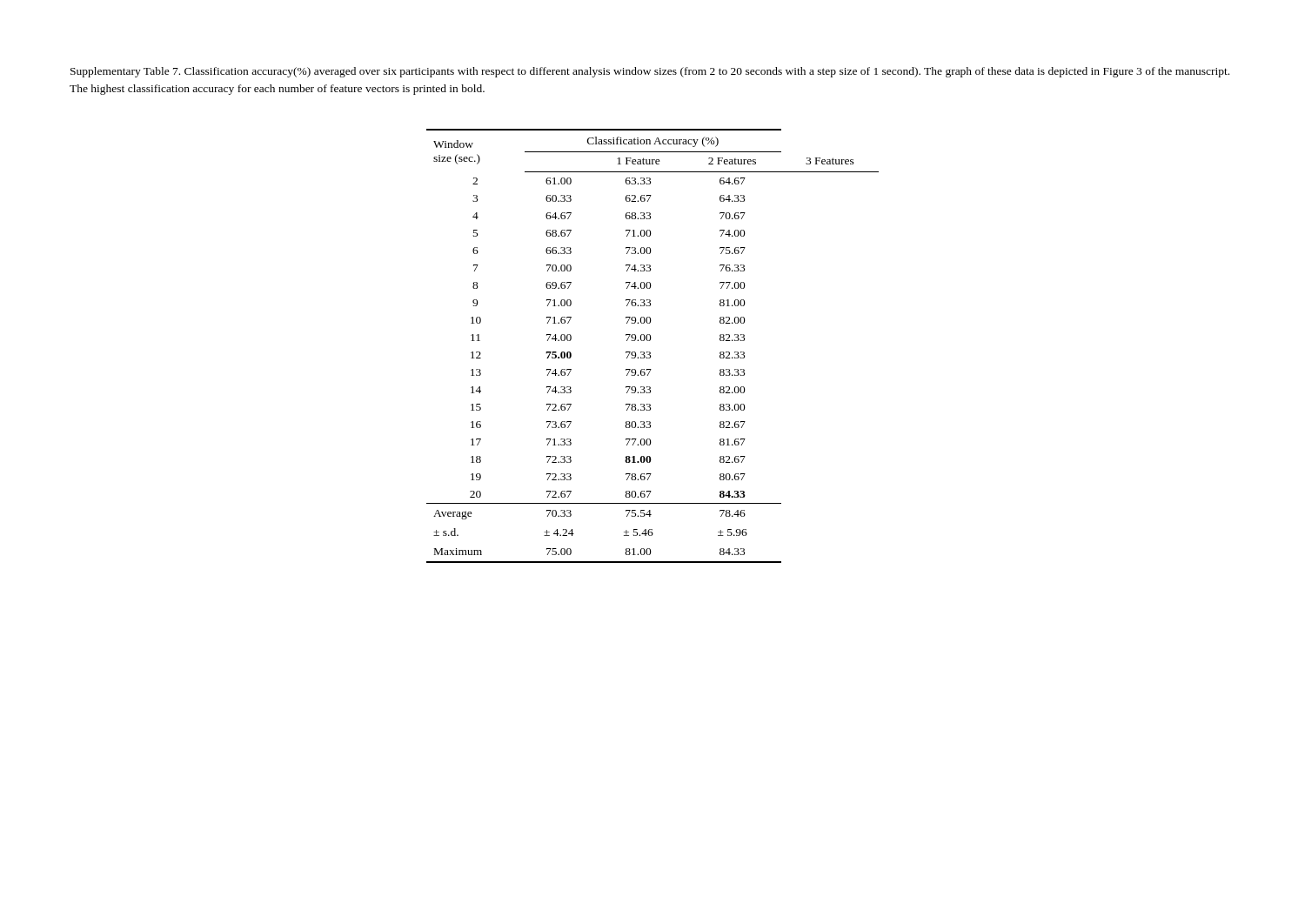The image size is (1305, 924).
Task: Click on the table containing "± 5.46"
Action: (652, 346)
